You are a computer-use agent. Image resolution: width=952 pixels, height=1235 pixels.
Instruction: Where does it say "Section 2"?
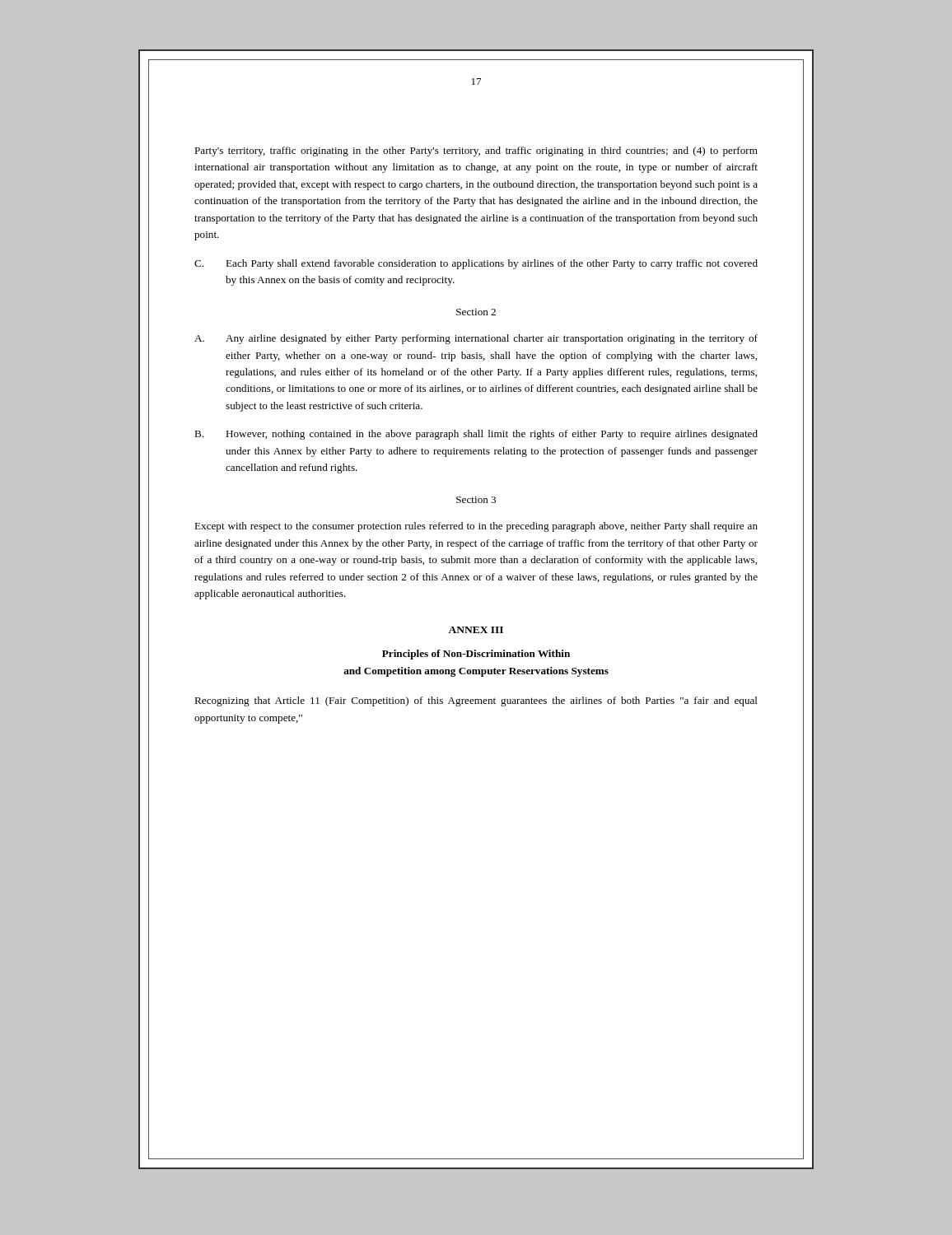click(x=476, y=311)
